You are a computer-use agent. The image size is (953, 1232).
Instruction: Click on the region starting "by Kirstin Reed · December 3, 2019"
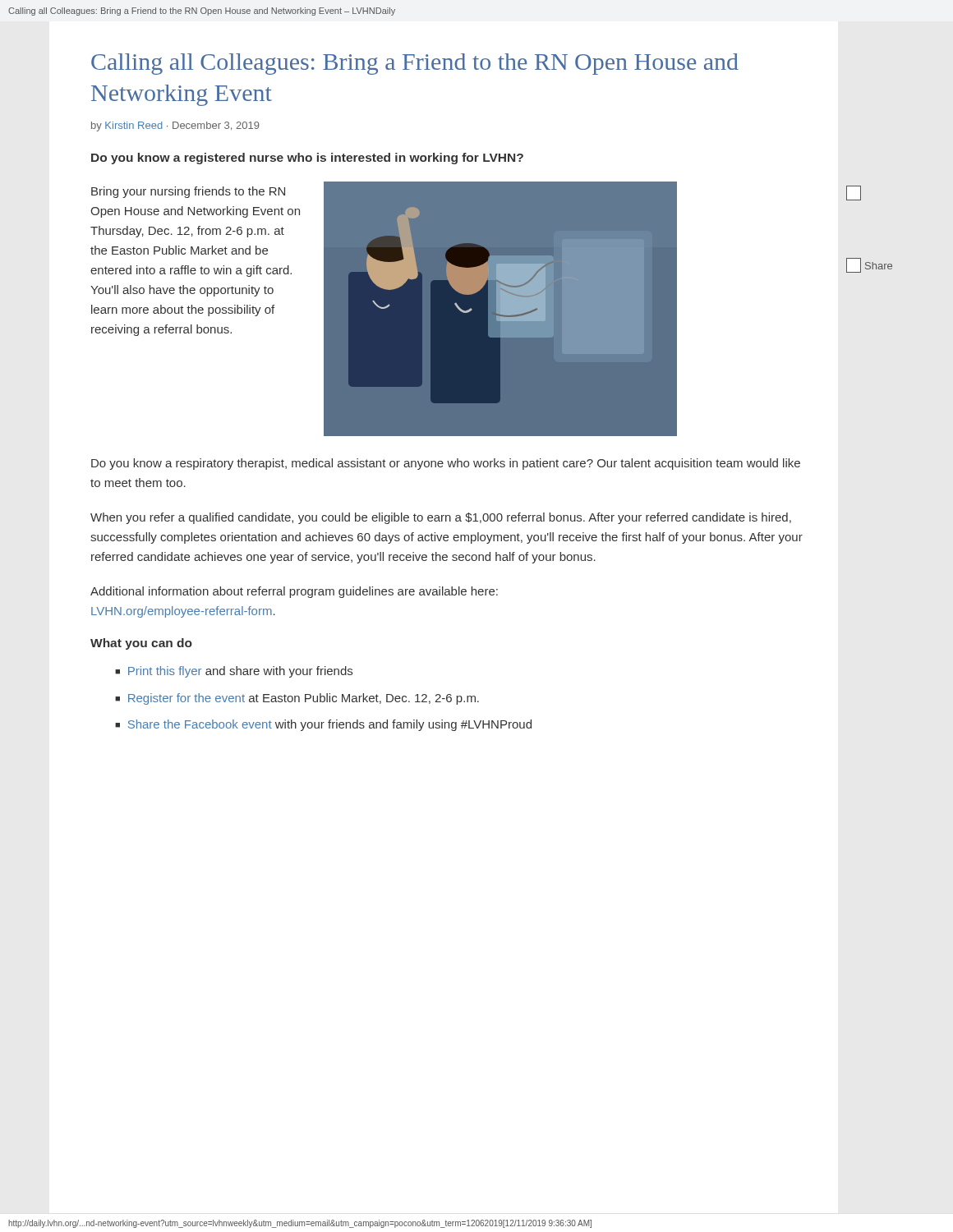coord(175,125)
